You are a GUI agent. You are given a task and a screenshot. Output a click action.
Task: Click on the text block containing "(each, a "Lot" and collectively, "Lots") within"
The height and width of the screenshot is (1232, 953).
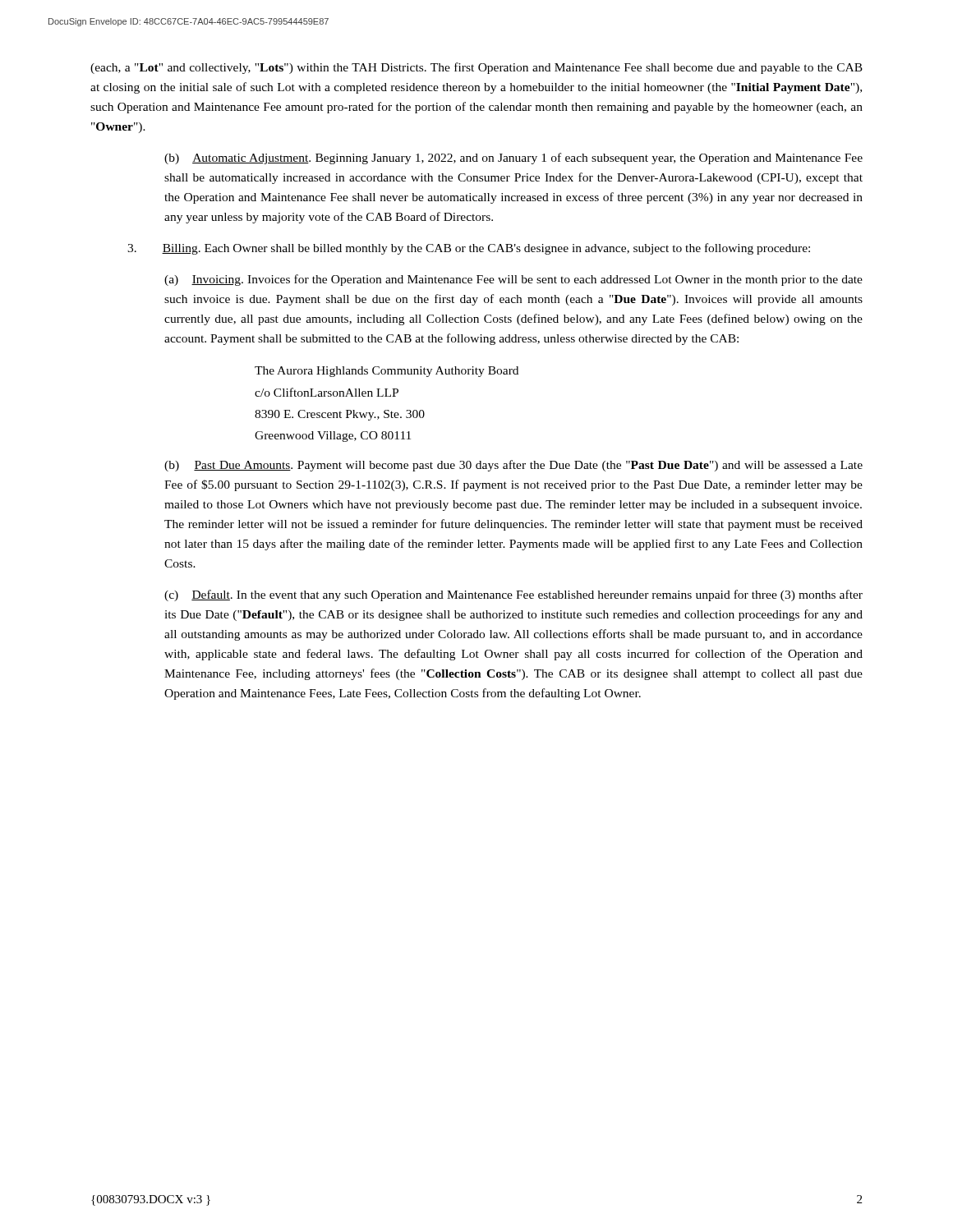[x=476, y=97]
